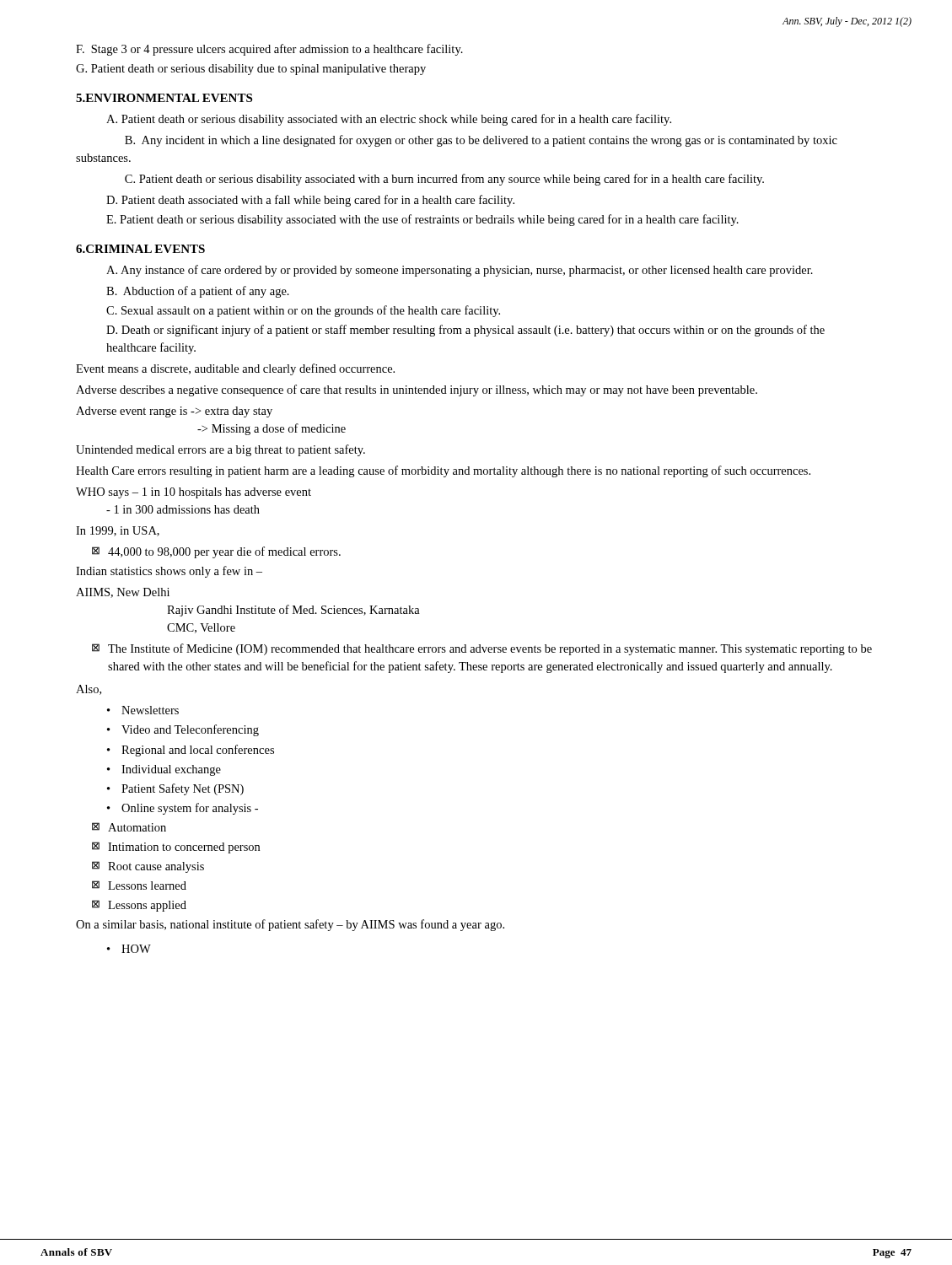Click the passage that begins "D. Patient death associated with a fall while"
This screenshot has height=1265, width=952.
pos(311,200)
